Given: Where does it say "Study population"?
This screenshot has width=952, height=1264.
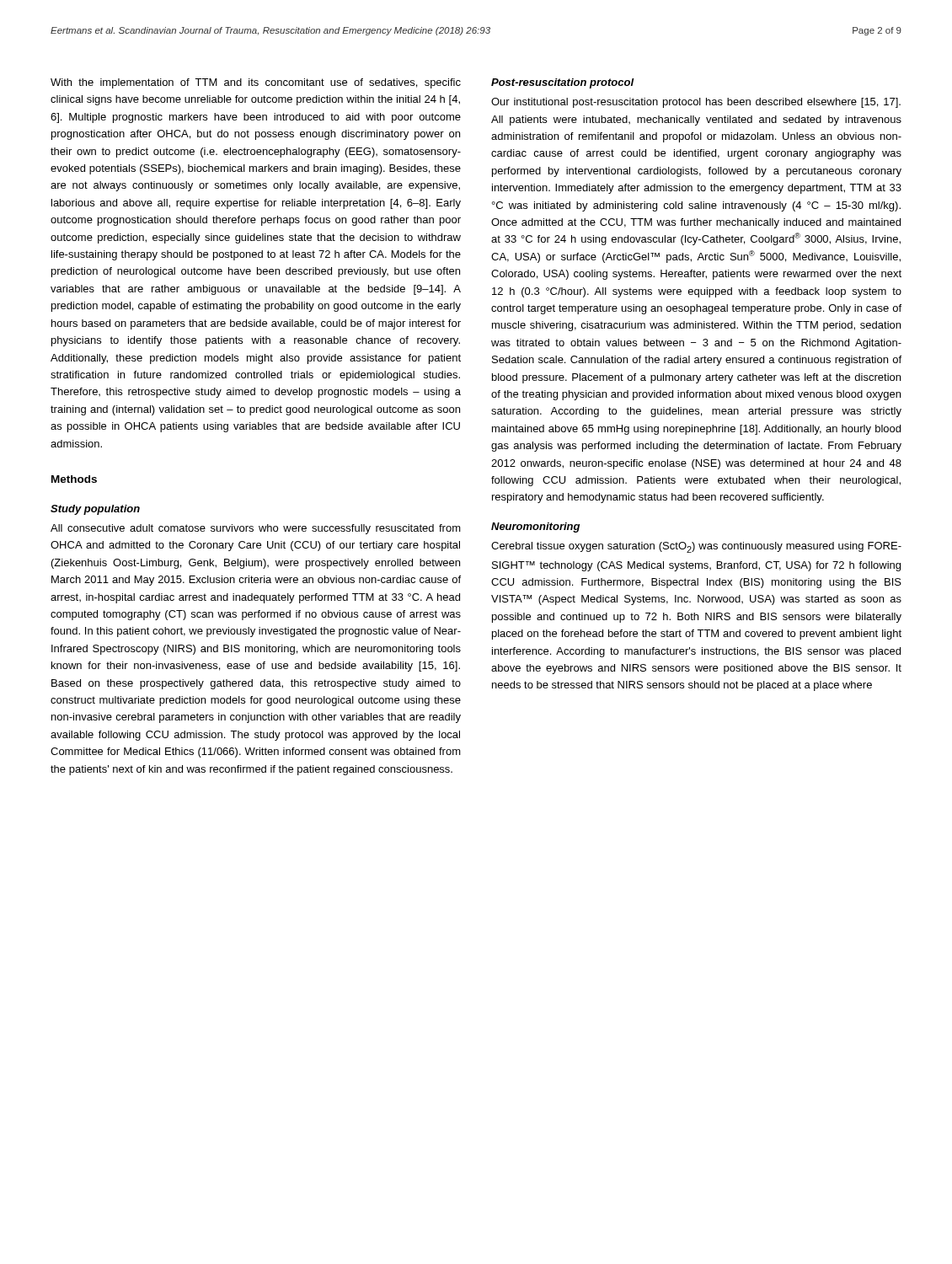Looking at the screenshot, I should tap(95, 508).
